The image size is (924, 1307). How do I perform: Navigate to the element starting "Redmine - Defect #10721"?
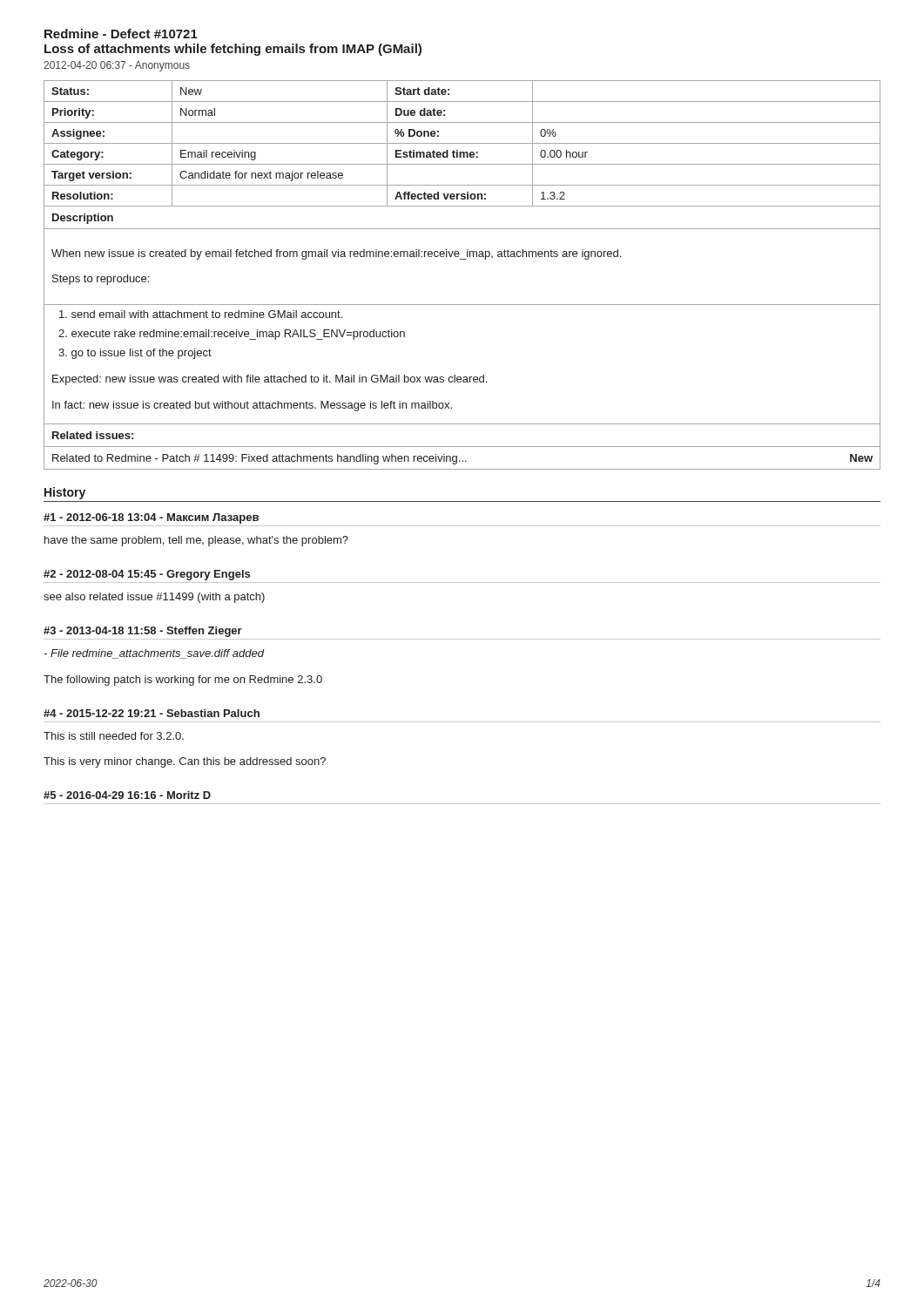point(121,34)
